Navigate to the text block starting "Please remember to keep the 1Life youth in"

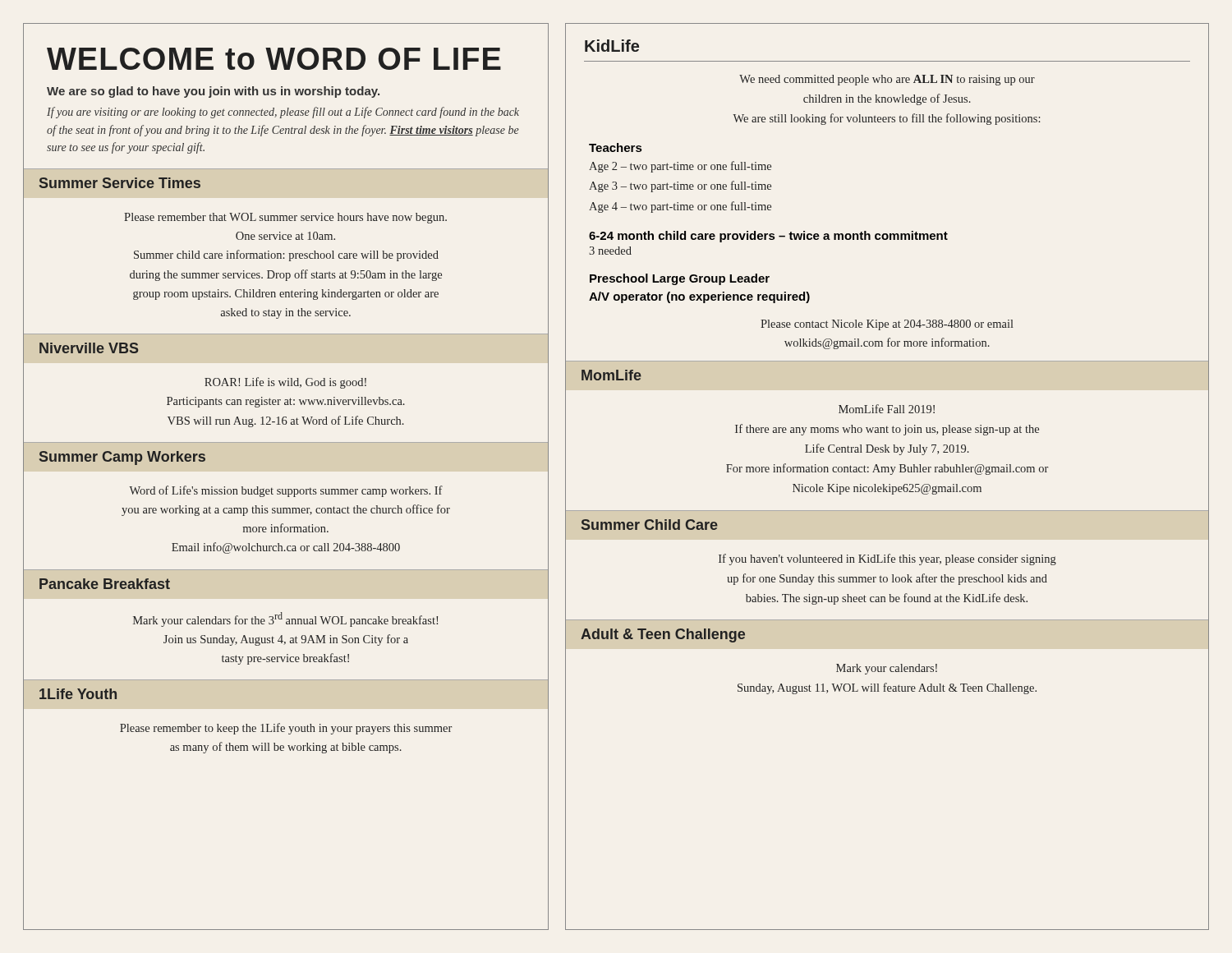coord(286,737)
